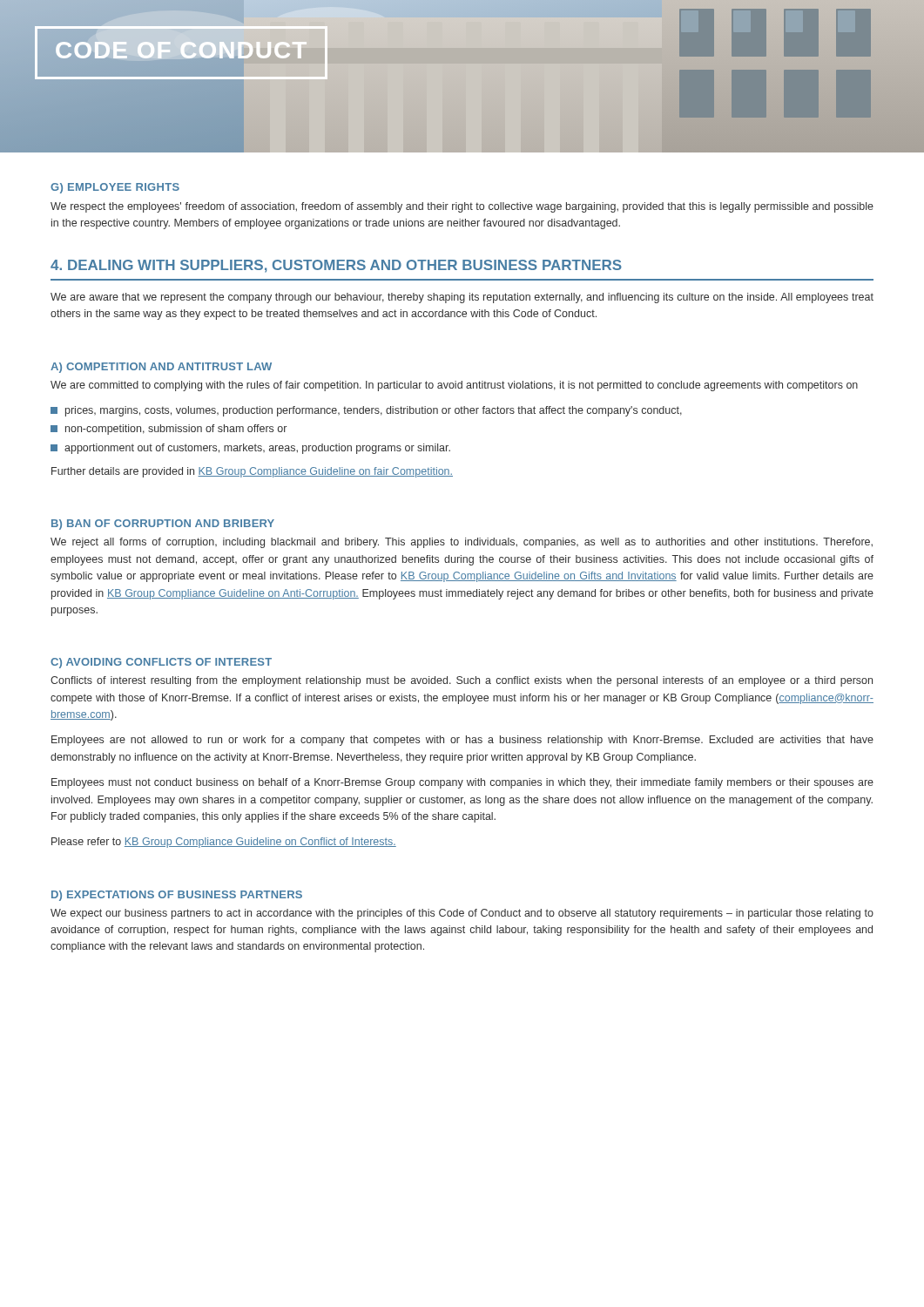Click on the section header containing "C) AVOIDING CONFLICTS OF INTEREST"
The image size is (924, 1307).
(161, 662)
